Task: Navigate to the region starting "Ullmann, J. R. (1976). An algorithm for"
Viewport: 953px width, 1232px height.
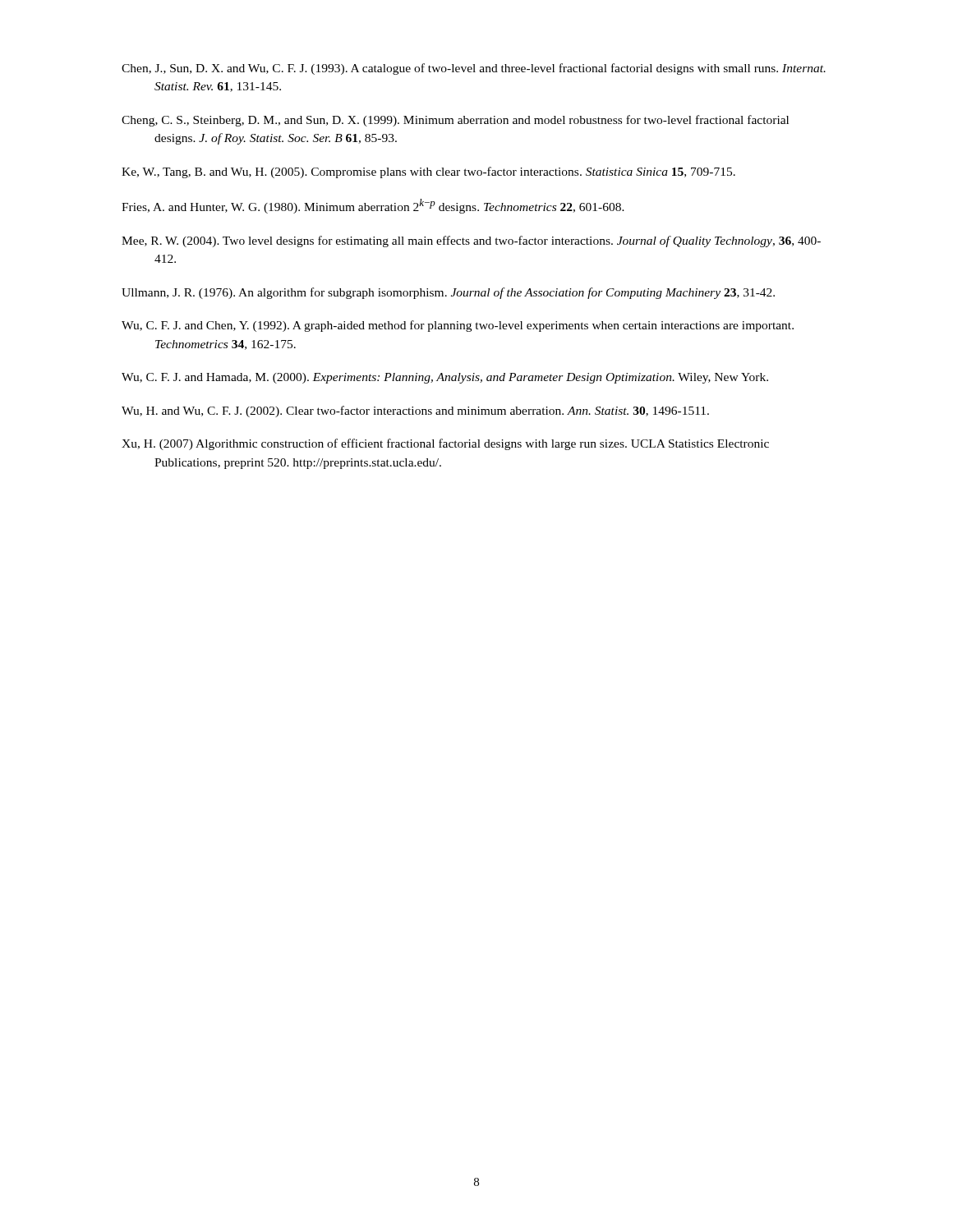Action: (449, 292)
